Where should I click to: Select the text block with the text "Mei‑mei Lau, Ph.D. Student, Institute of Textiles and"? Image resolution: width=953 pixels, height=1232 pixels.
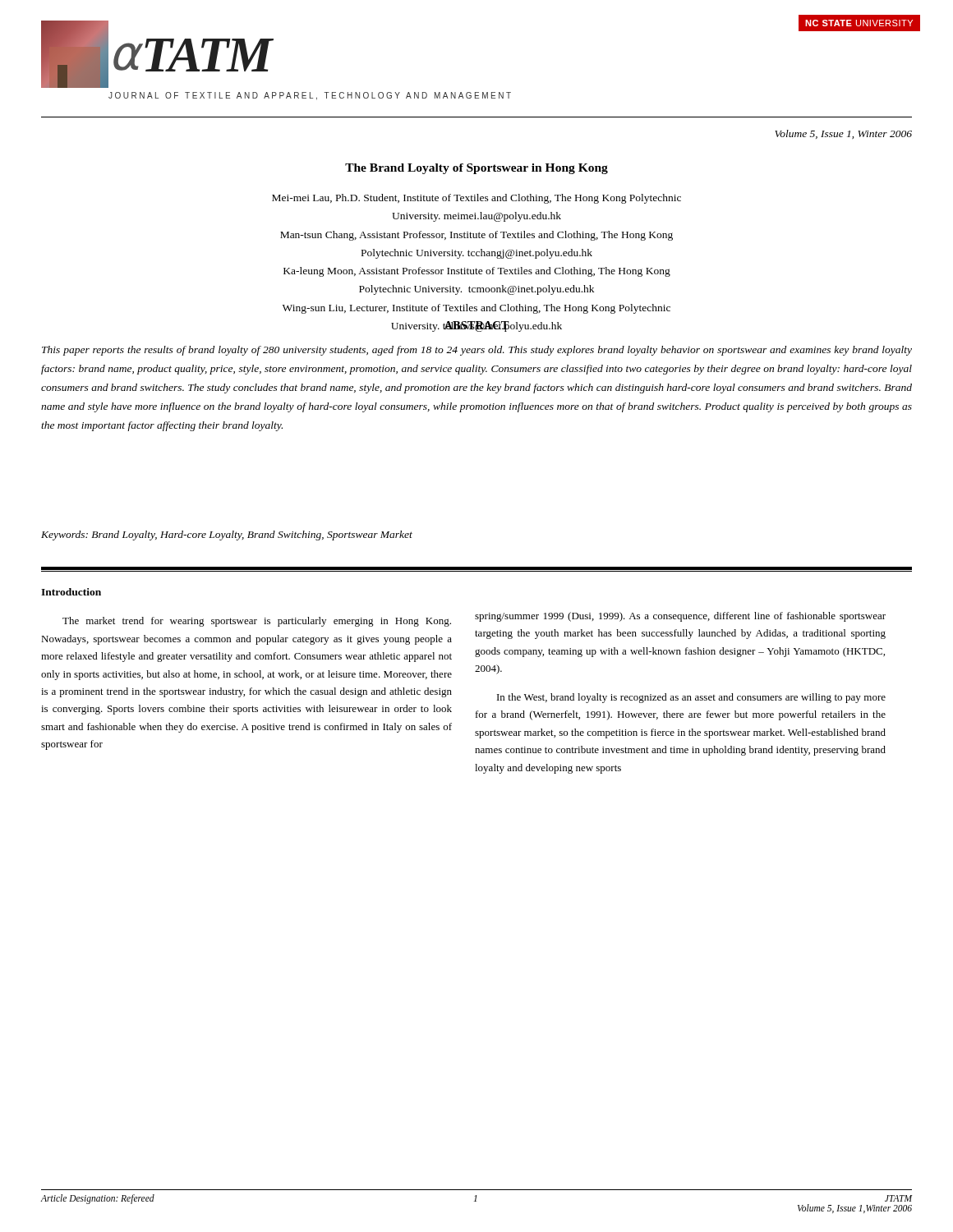(x=476, y=261)
